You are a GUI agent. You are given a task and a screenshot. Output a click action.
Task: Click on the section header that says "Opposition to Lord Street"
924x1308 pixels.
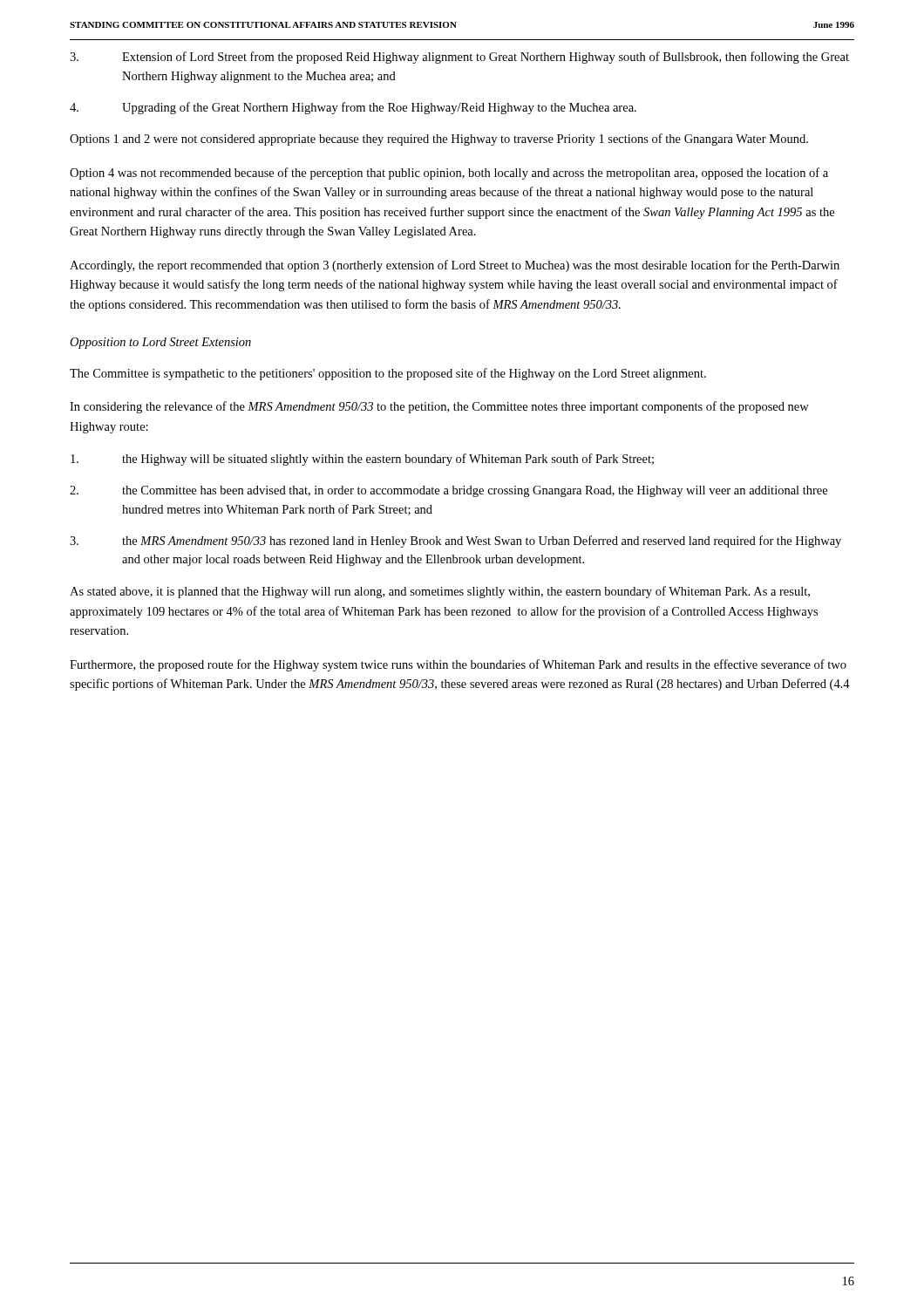(161, 342)
